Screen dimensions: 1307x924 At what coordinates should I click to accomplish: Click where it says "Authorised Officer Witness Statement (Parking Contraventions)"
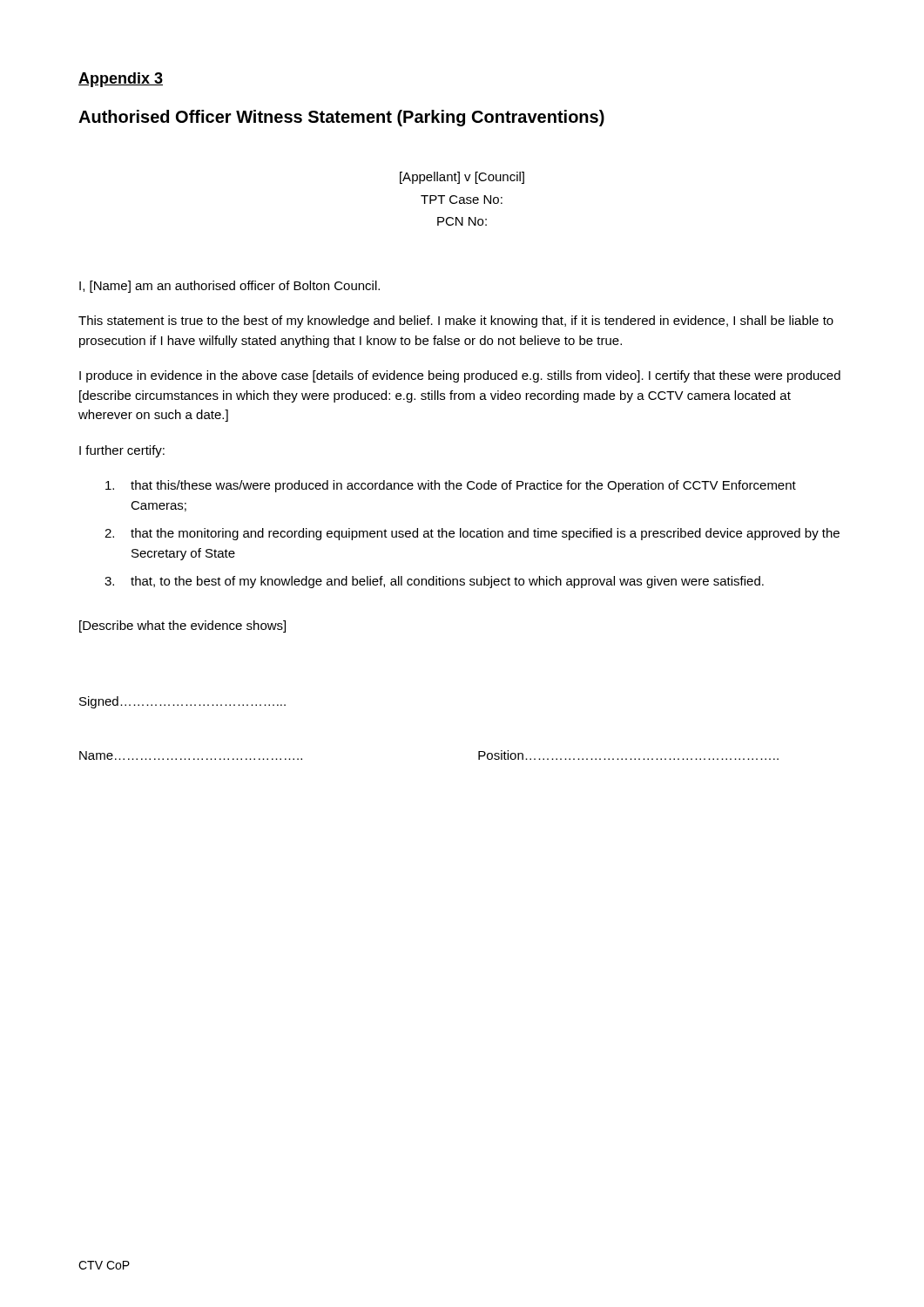click(x=342, y=117)
